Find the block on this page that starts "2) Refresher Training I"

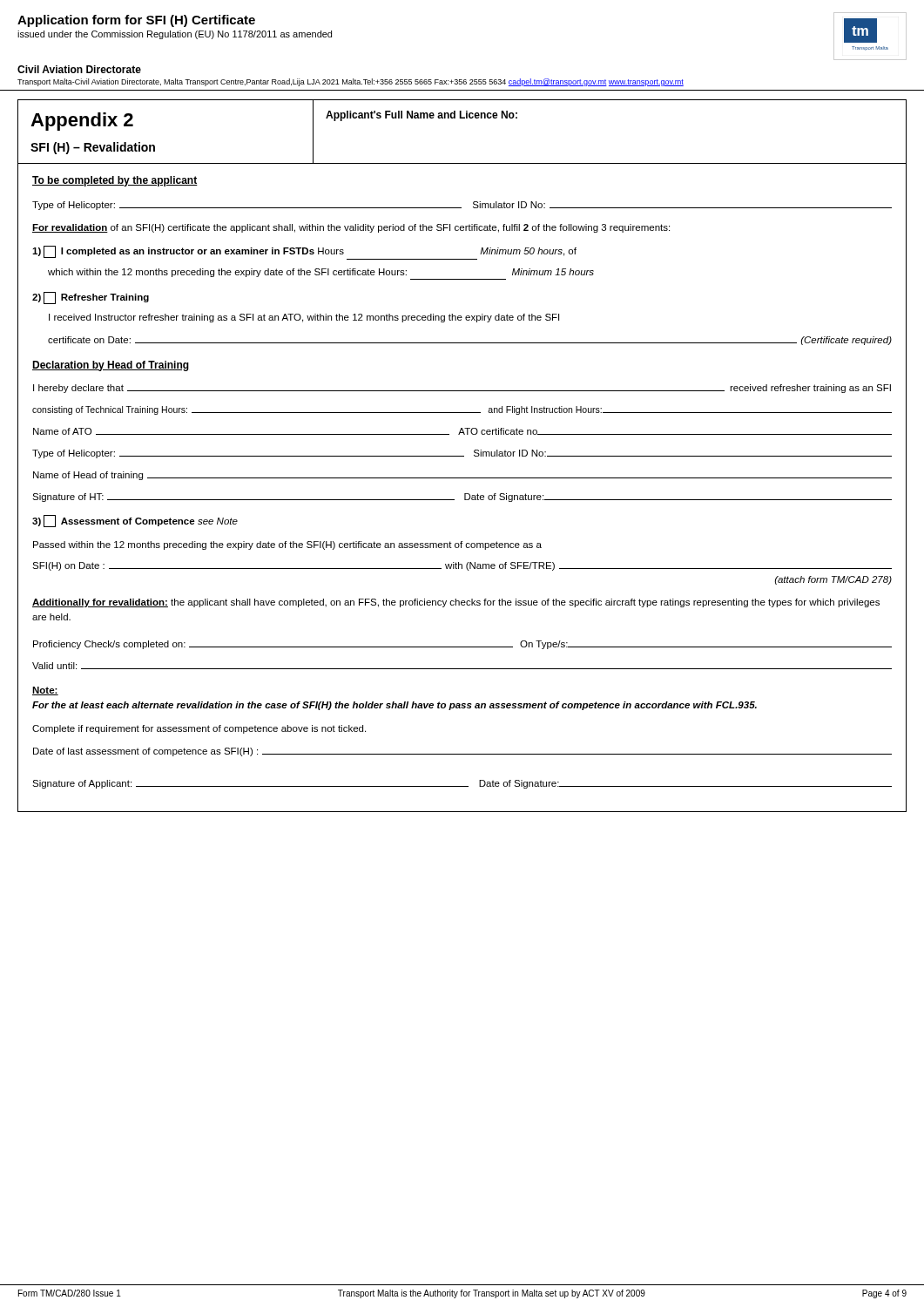[462, 319]
